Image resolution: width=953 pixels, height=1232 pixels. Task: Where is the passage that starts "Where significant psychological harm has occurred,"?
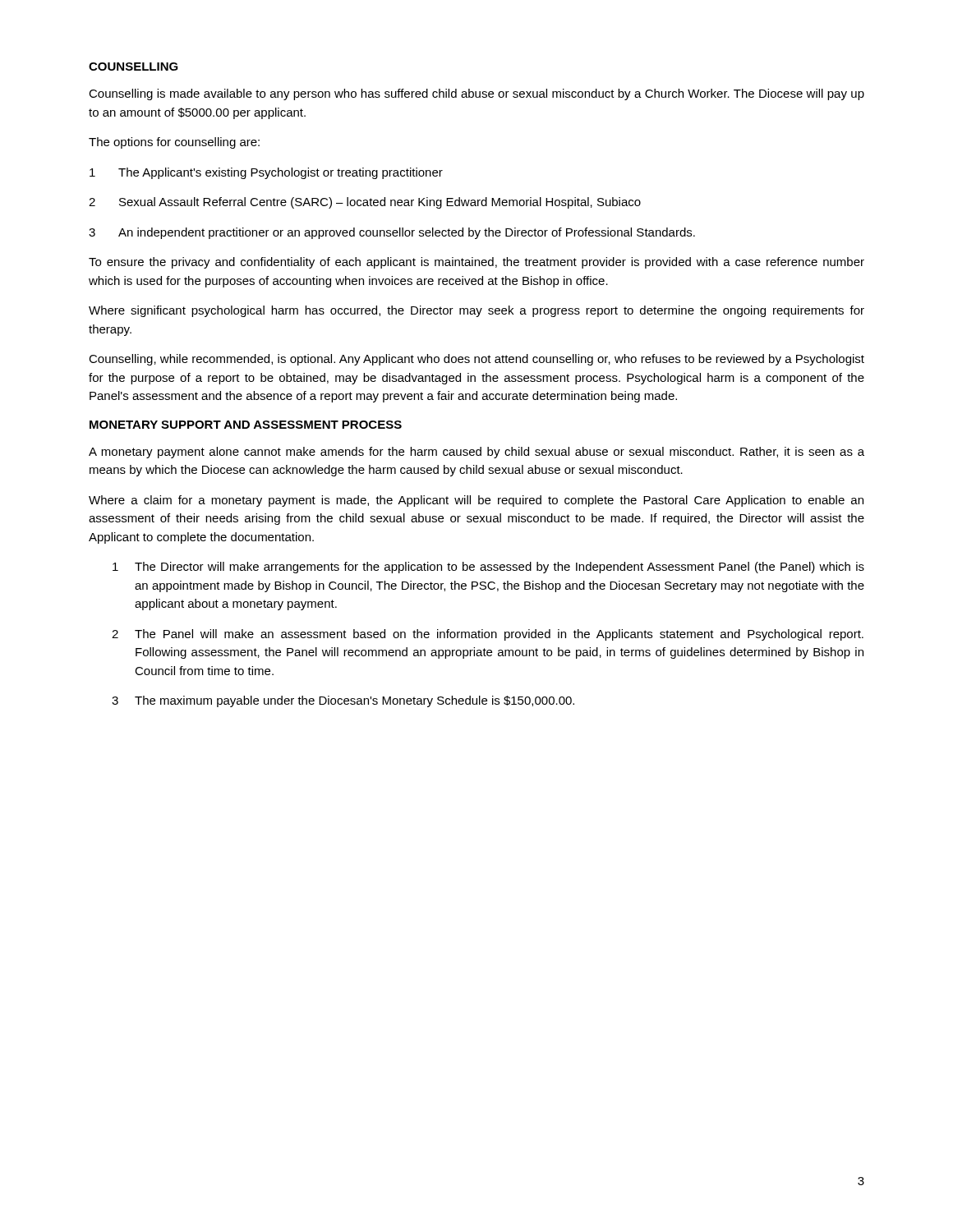(x=476, y=319)
